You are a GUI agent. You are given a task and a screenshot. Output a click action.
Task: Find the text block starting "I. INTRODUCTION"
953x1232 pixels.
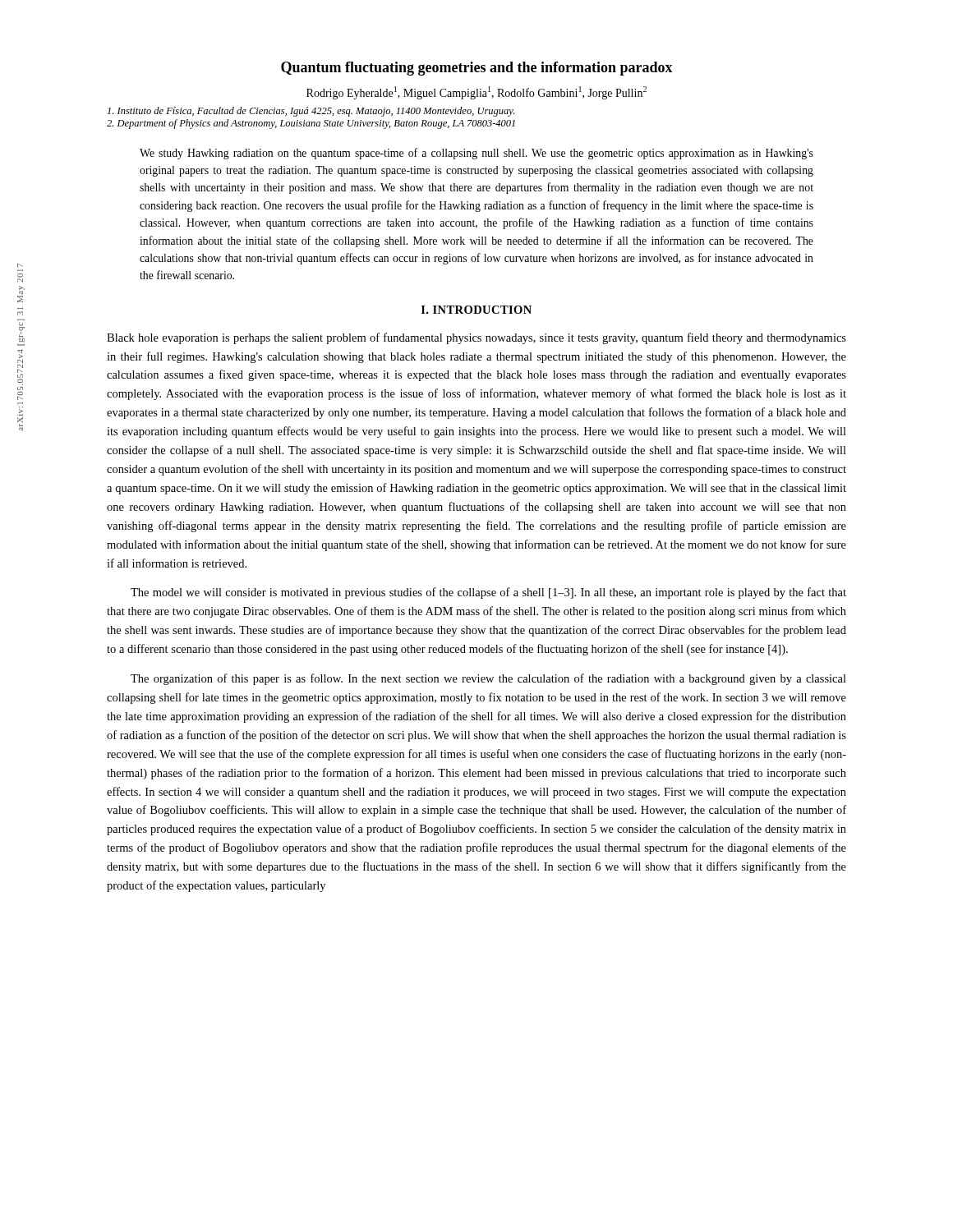(476, 309)
